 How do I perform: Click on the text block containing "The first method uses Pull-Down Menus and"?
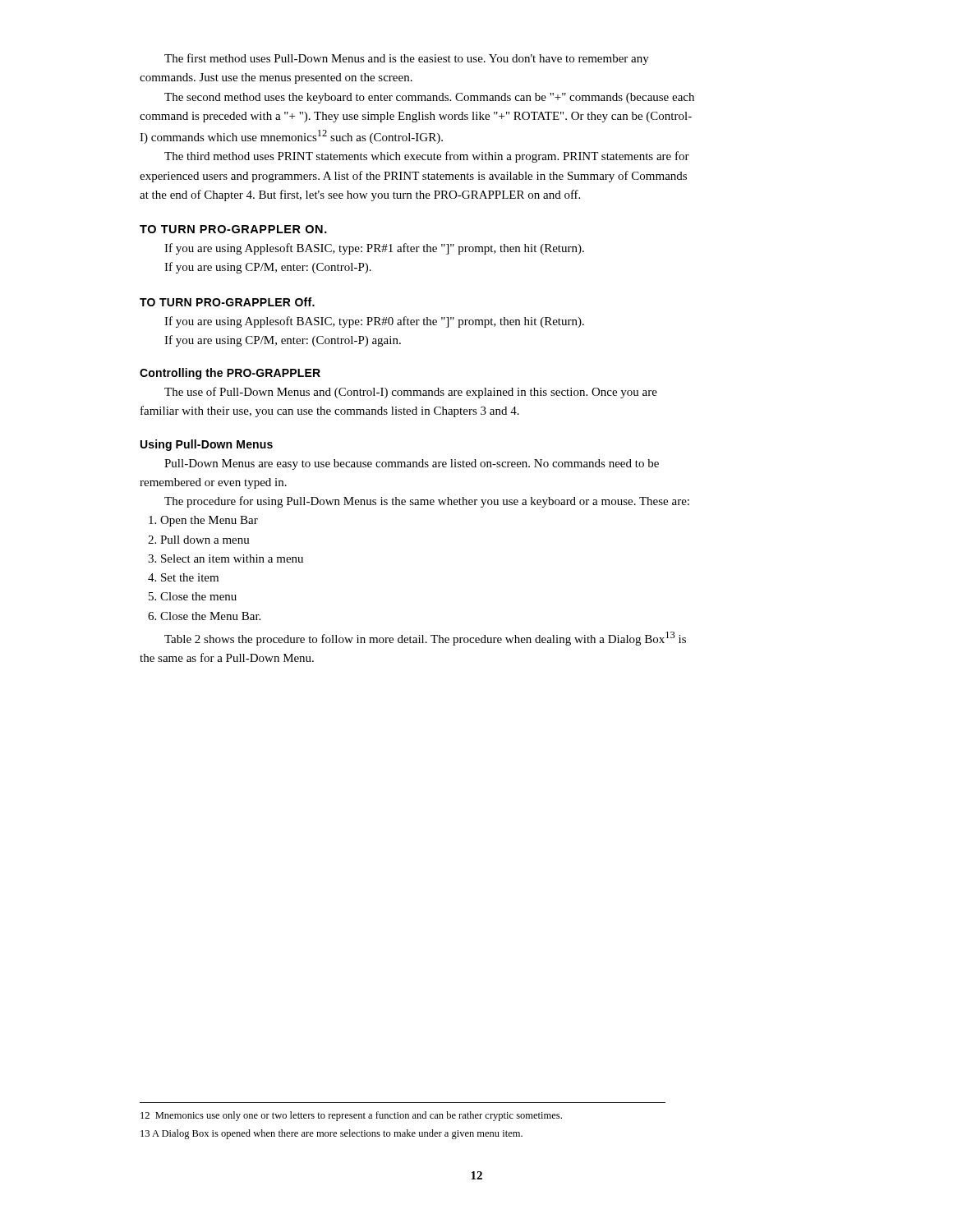point(419,127)
